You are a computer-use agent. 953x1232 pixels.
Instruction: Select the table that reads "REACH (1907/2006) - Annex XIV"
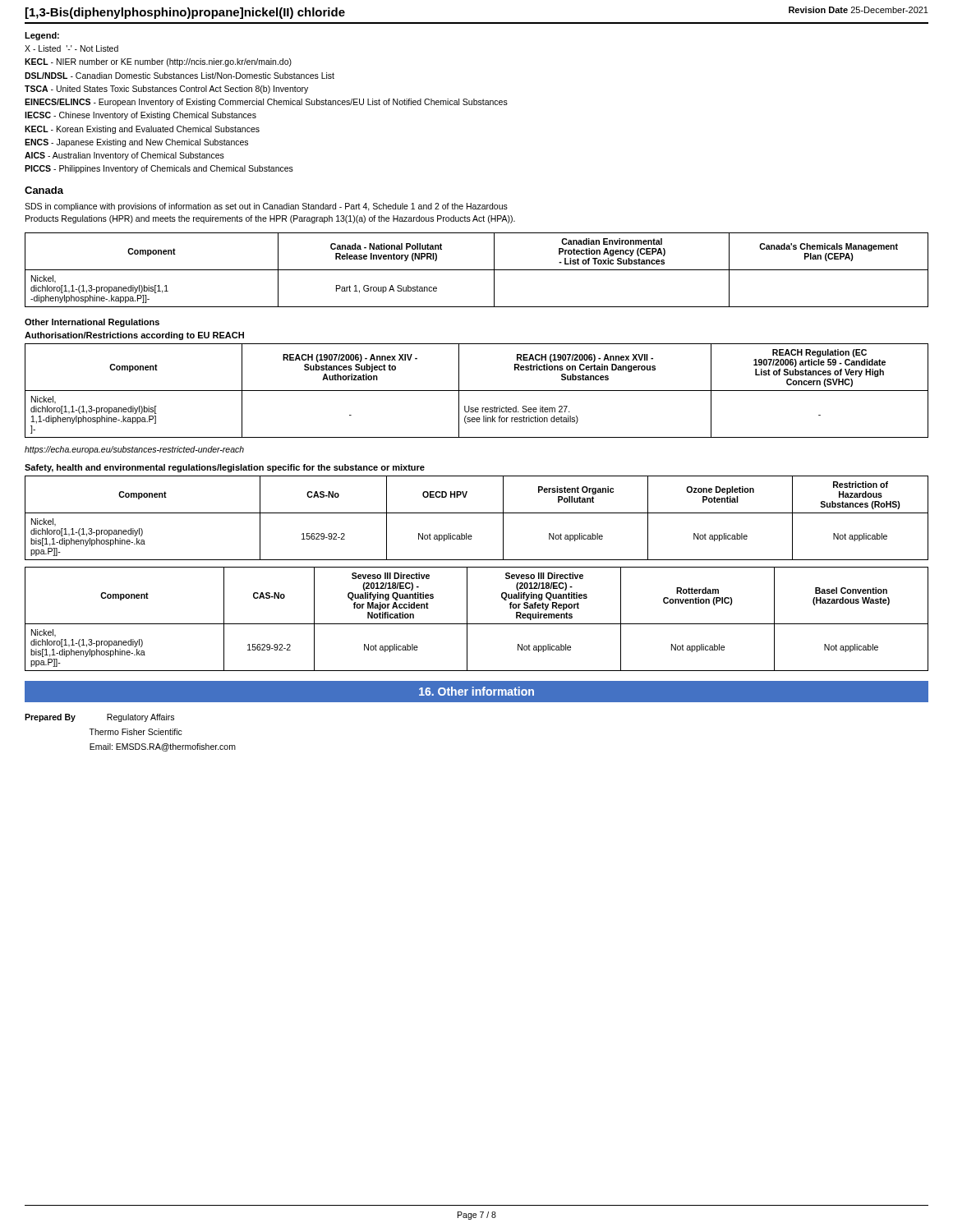[476, 391]
